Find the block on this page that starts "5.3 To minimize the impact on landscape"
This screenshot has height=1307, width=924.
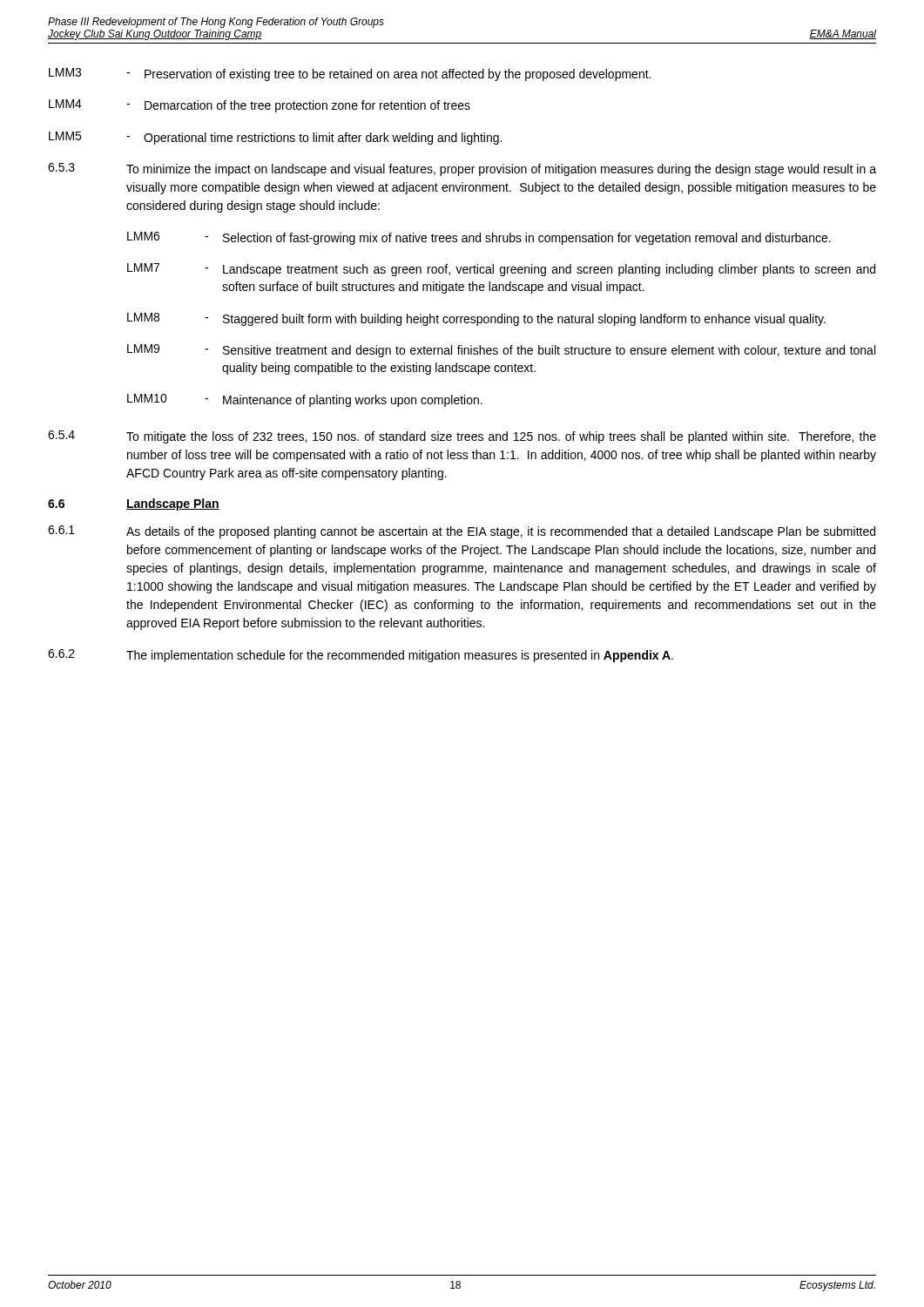coord(462,188)
